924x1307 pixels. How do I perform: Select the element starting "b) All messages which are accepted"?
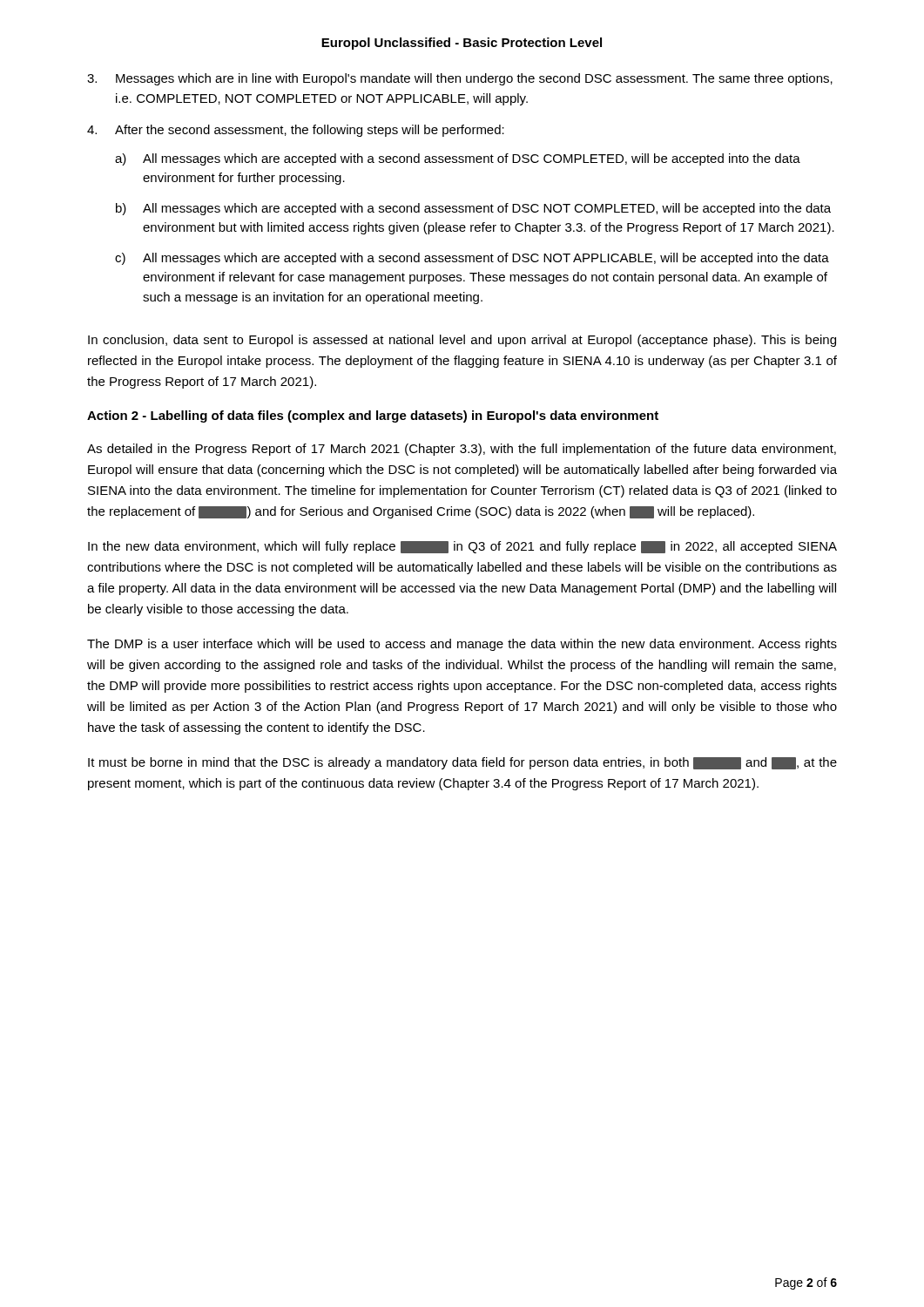click(476, 218)
